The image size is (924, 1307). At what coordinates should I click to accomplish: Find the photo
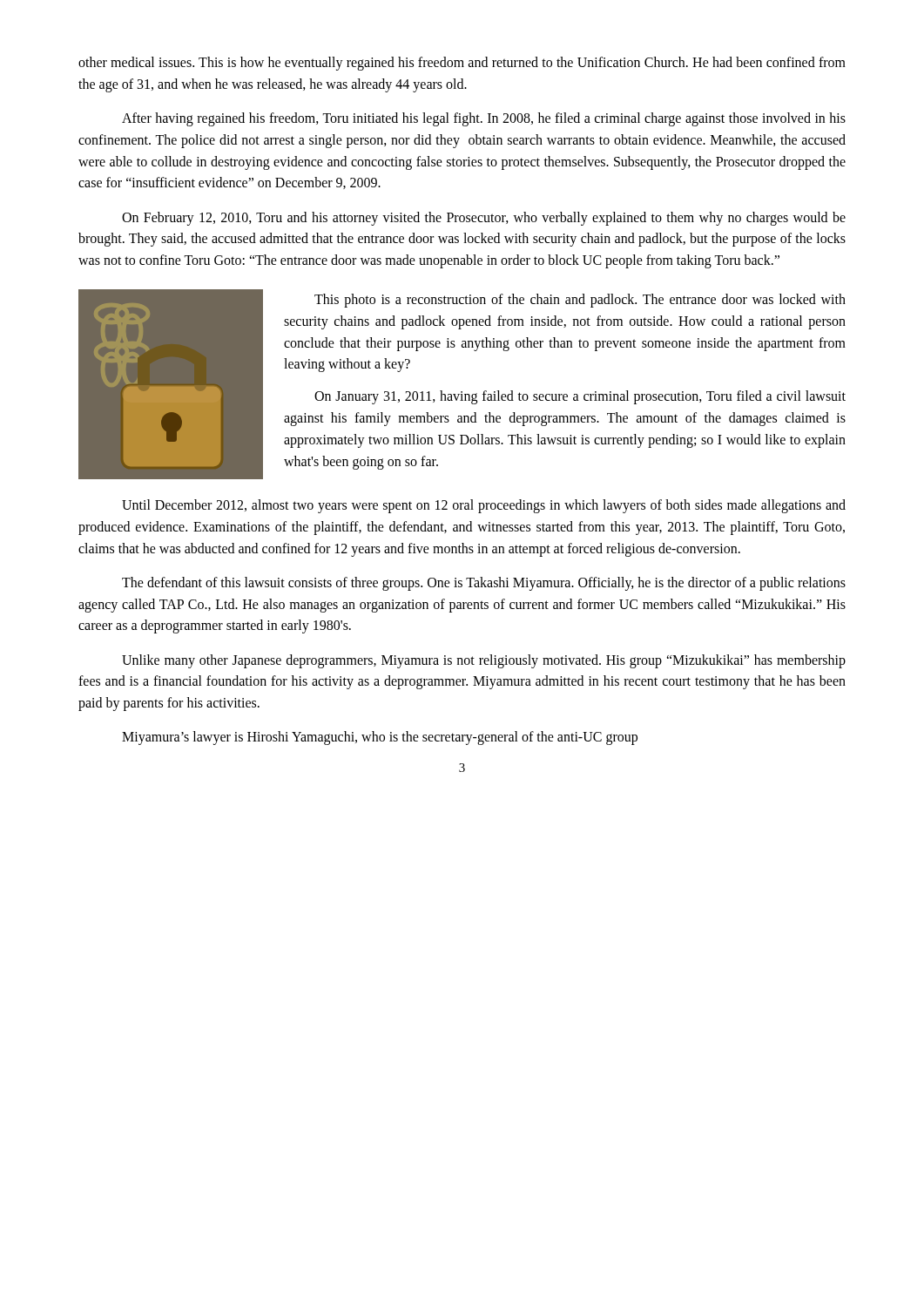[171, 384]
